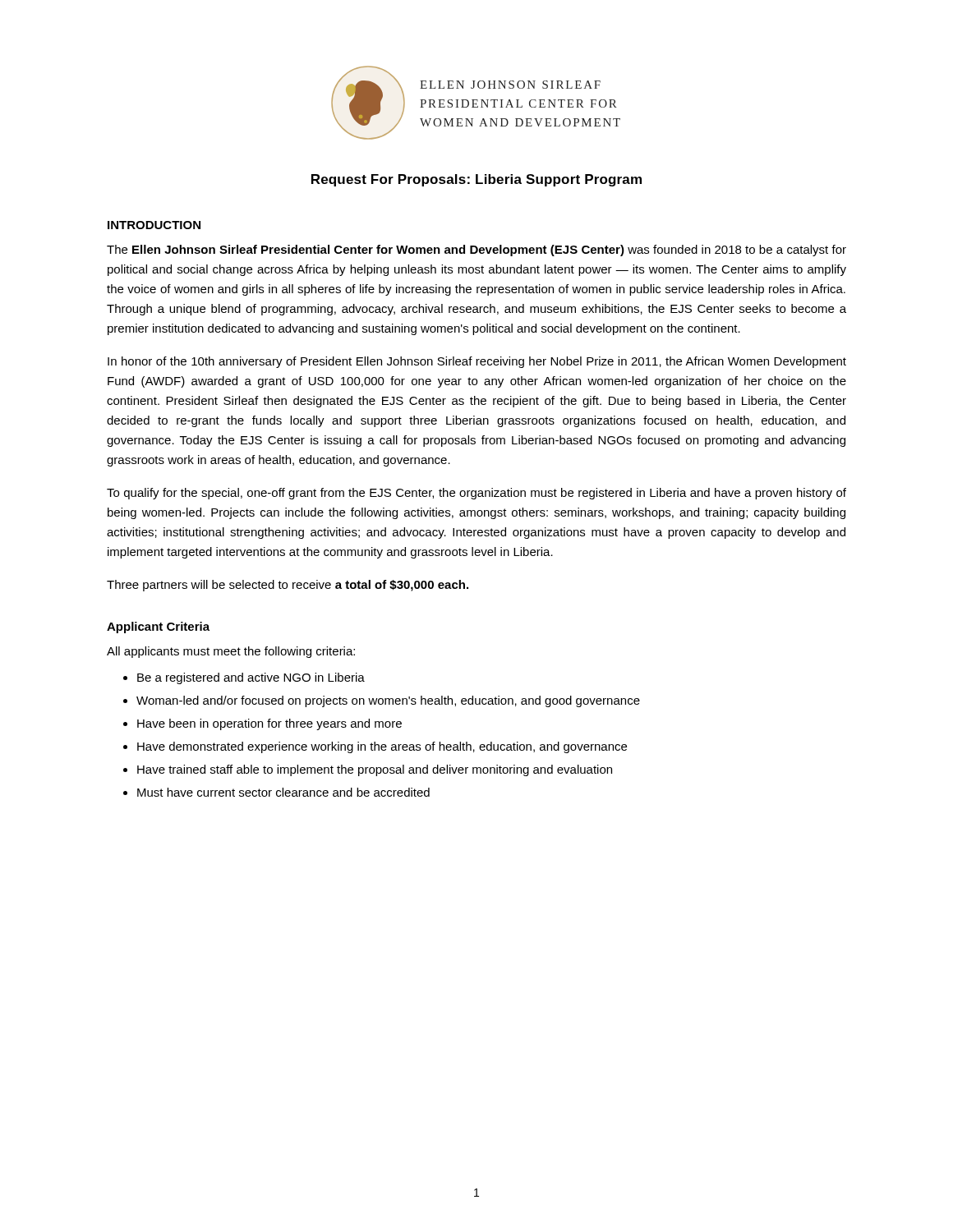The width and height of the screenshot is (953, 1232).
Task: Where is the passage that starts "Must have current sector"?
Action: tap(283, 792)
